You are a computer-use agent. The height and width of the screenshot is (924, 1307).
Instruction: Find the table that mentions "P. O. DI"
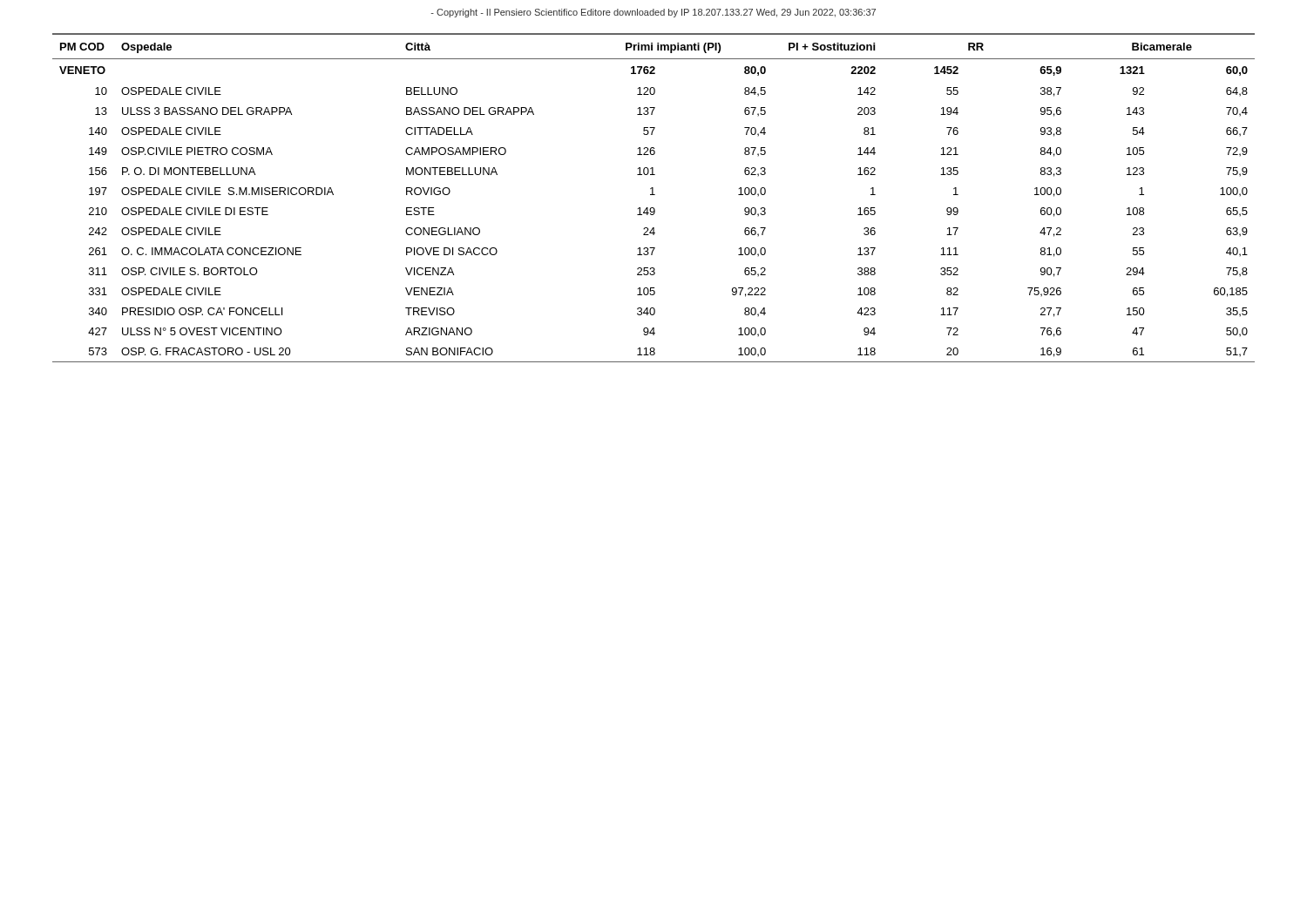654,198
